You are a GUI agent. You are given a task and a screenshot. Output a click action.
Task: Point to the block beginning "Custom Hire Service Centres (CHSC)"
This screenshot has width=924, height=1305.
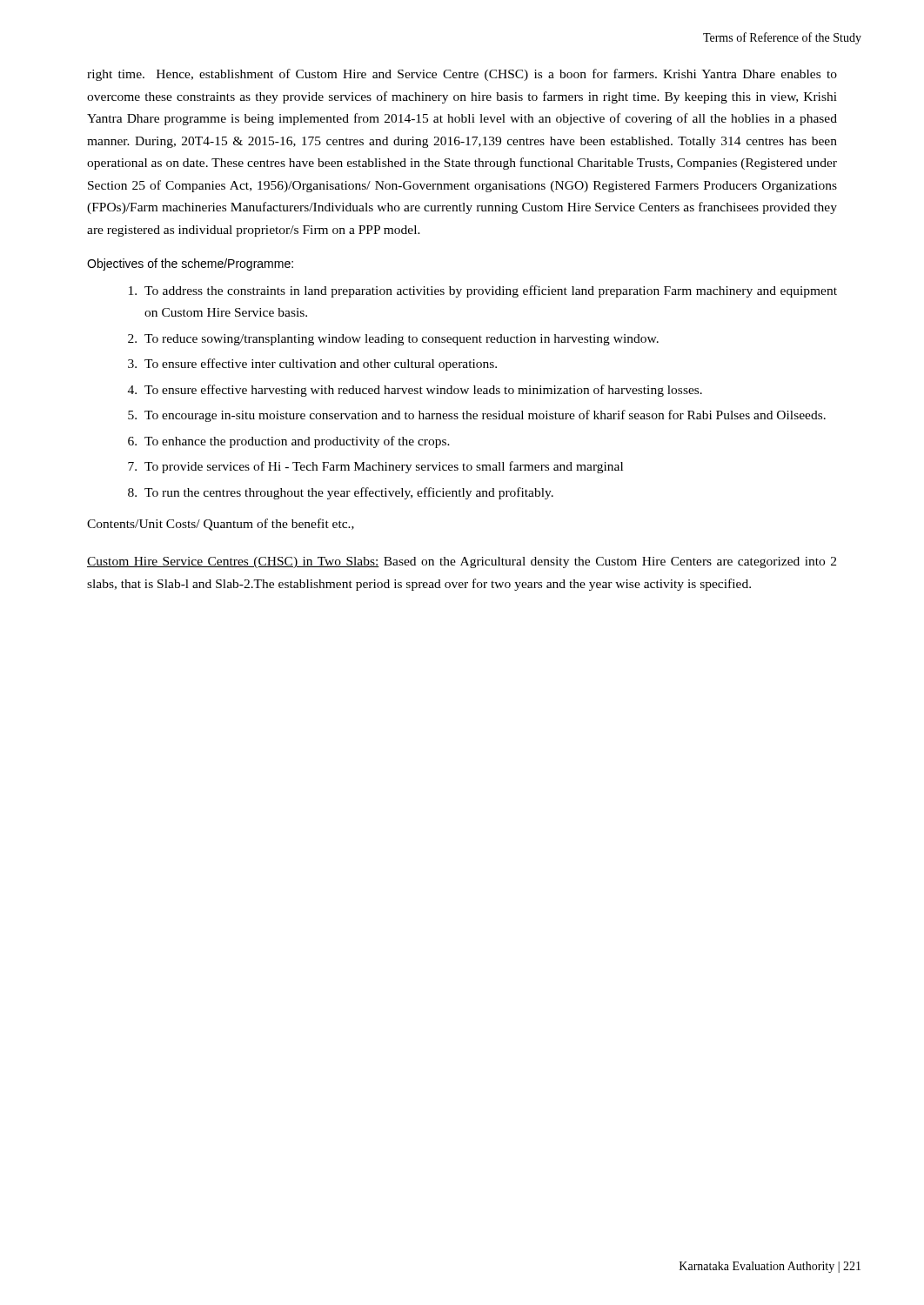pos(462,572)
